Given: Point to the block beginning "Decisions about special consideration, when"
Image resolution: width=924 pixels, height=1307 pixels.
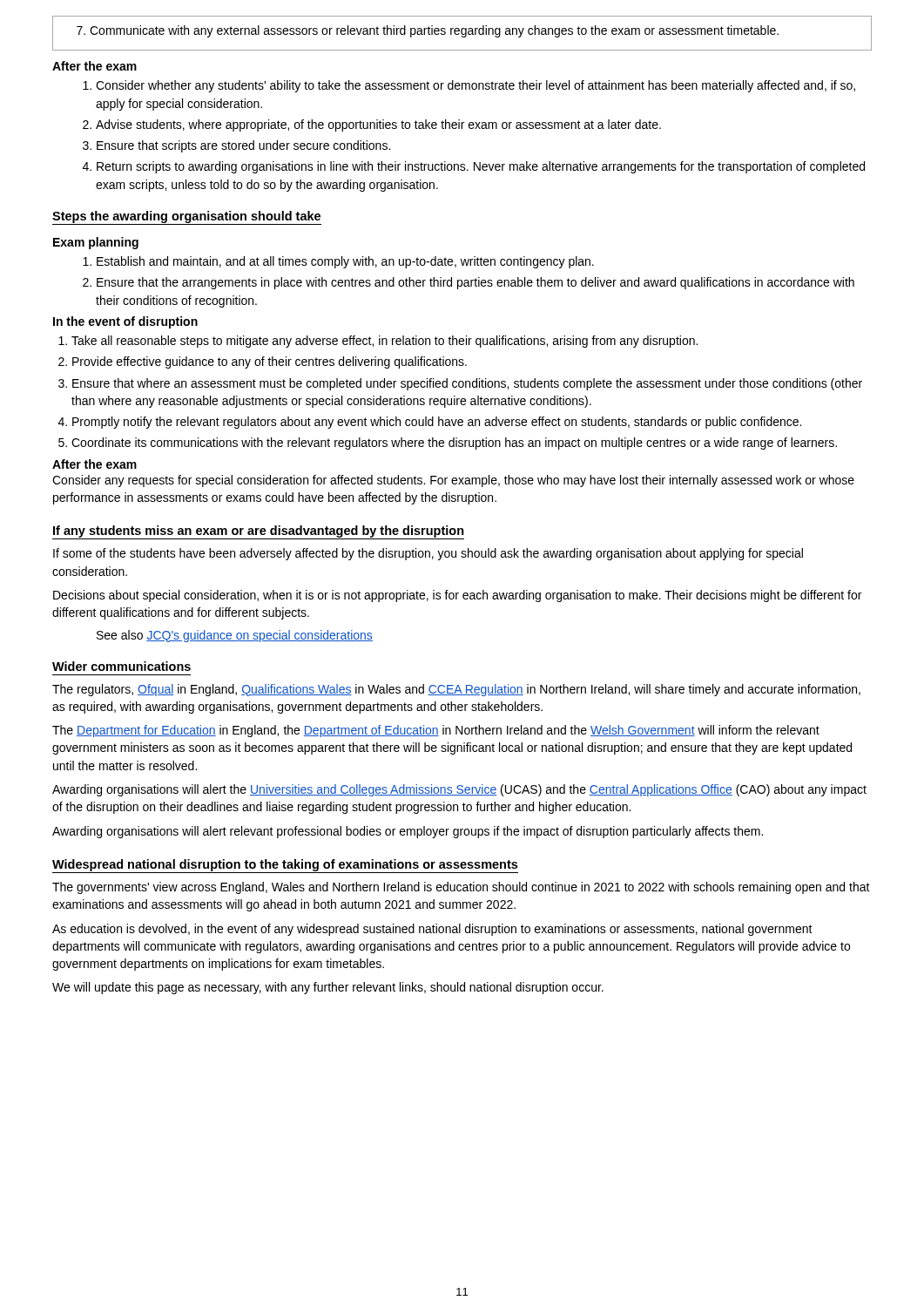Looking at the screenshot, I should click(457, 604).
